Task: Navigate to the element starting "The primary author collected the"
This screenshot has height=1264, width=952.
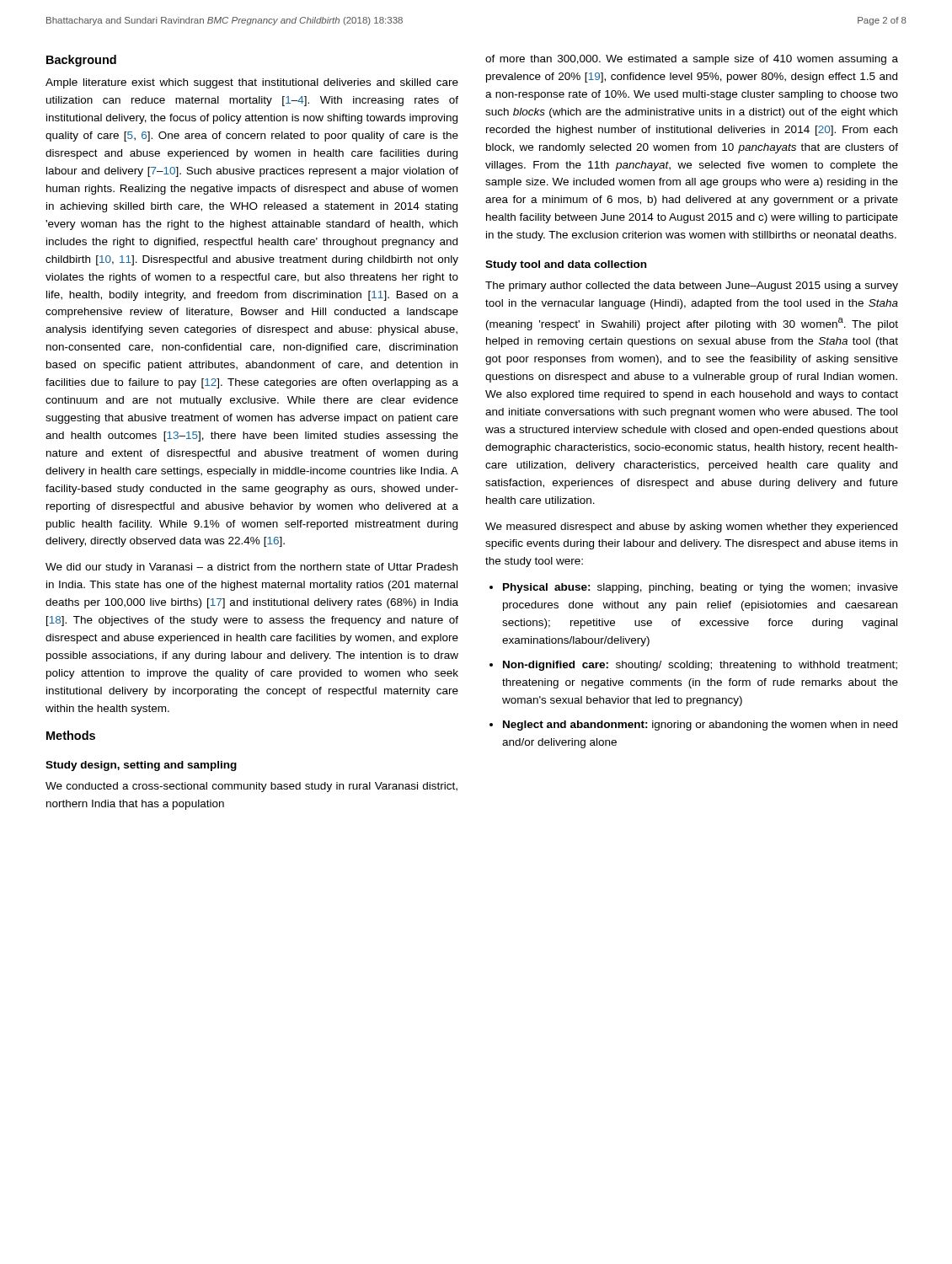Action: pos(692,424)
